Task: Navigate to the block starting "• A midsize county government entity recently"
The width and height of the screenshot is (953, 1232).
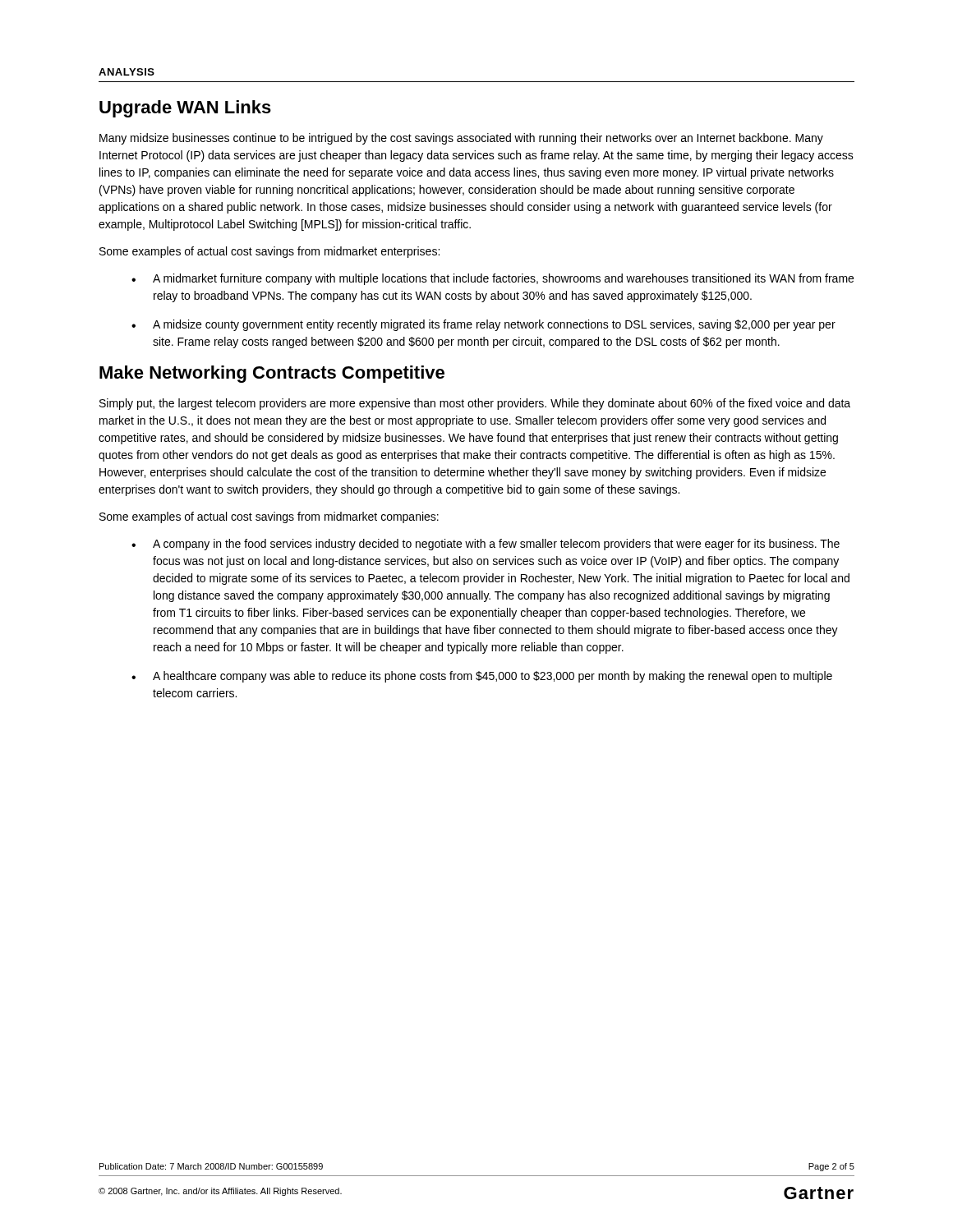Action: pos(476,334)
